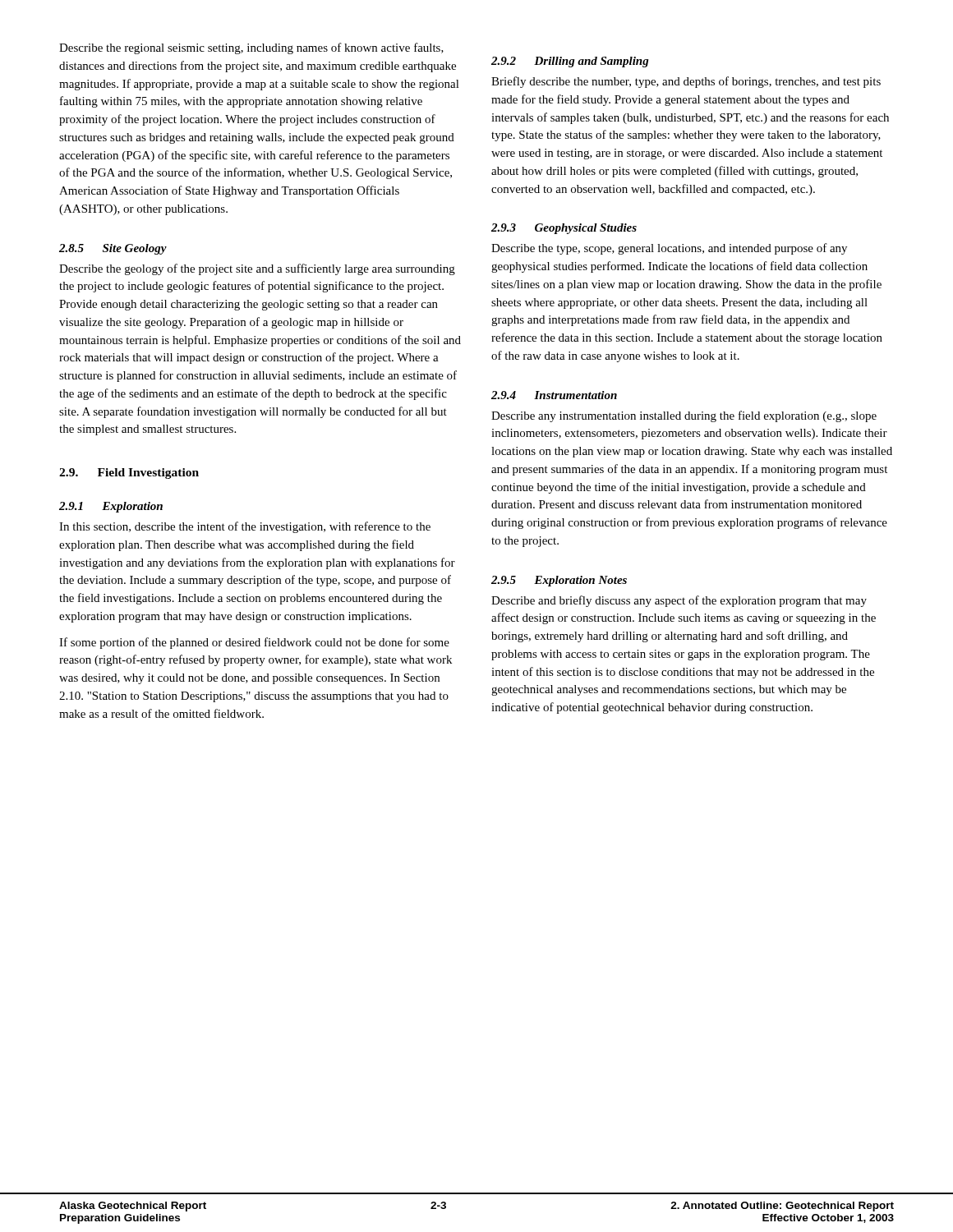Point to the block beginning "Describe any instrumentation"

[693, 478]
